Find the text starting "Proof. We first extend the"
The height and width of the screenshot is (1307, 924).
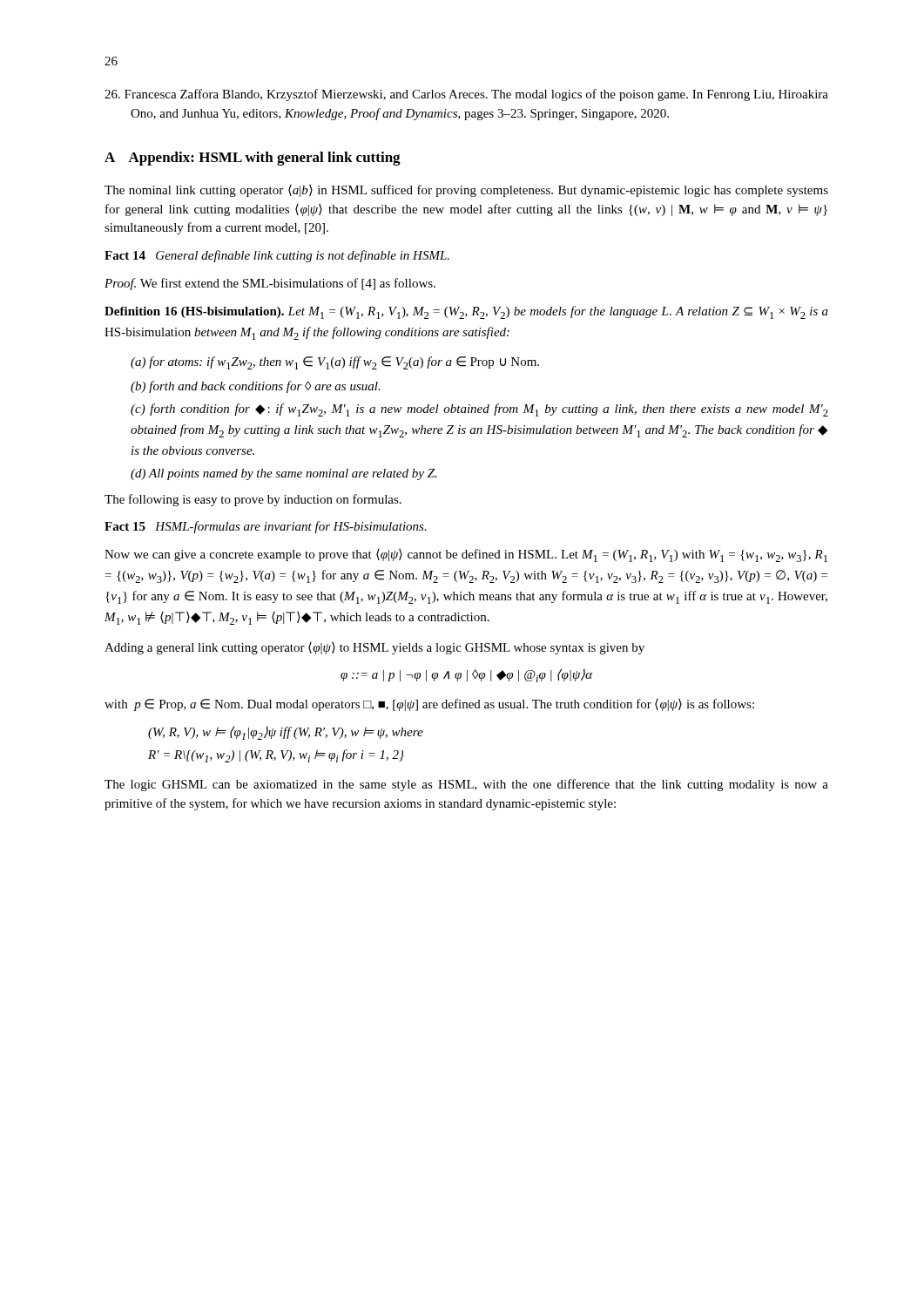(x=270, y=284)
